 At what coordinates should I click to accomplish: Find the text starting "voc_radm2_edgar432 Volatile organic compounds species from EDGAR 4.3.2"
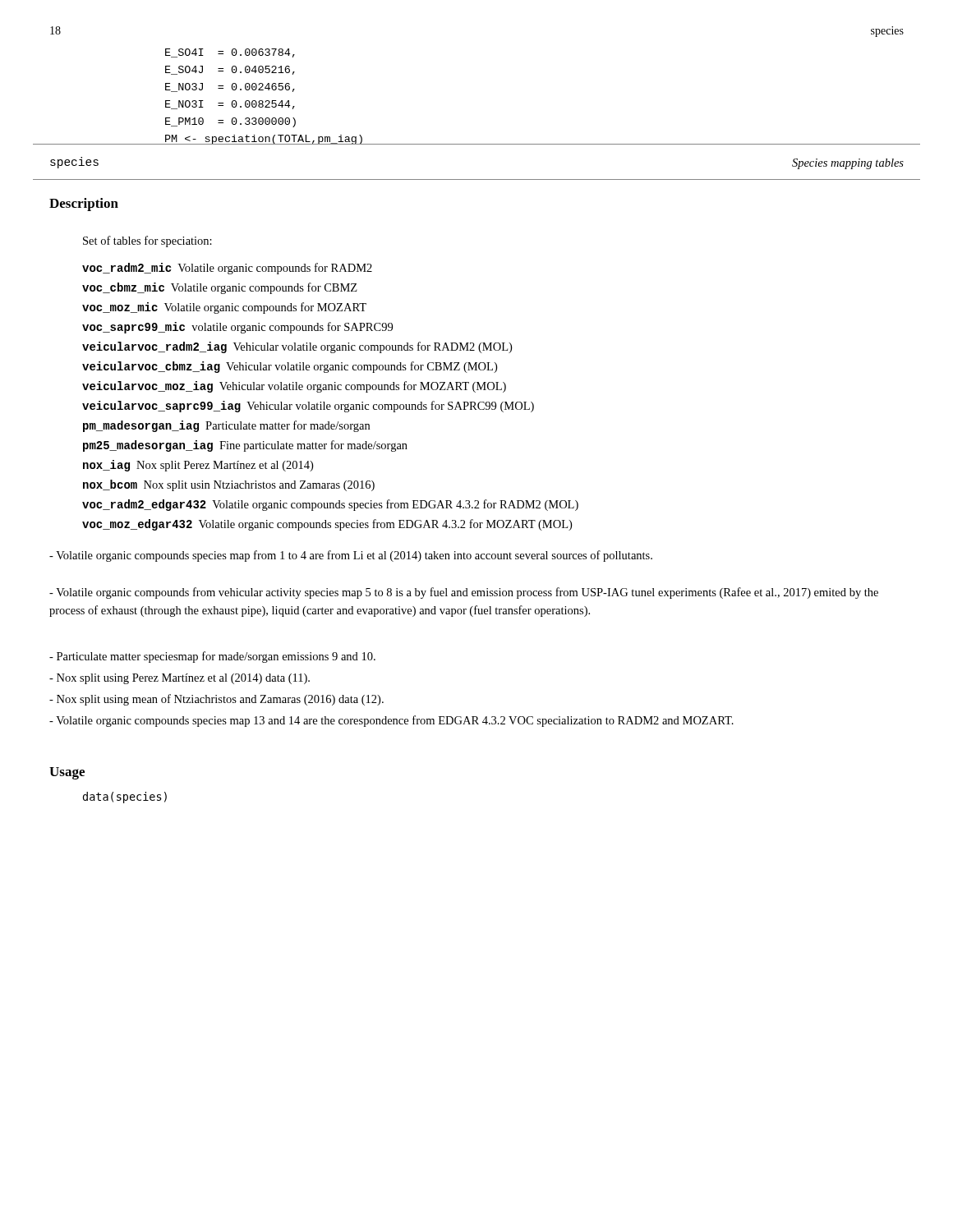(x=330, y=505)
